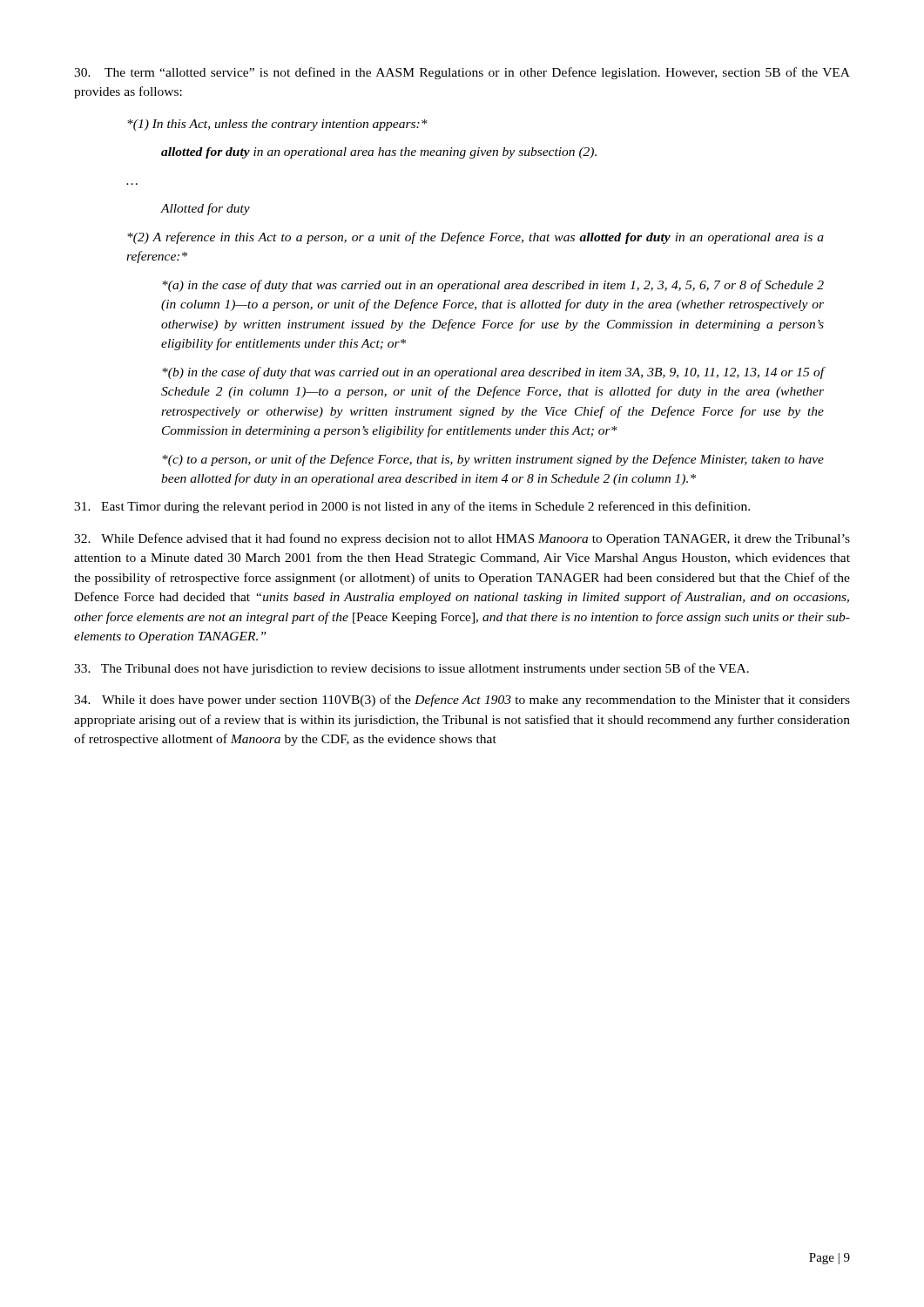
Task: Locate the block of text that opens with "allotted for duty in an operational"
Action: point(379,152)
